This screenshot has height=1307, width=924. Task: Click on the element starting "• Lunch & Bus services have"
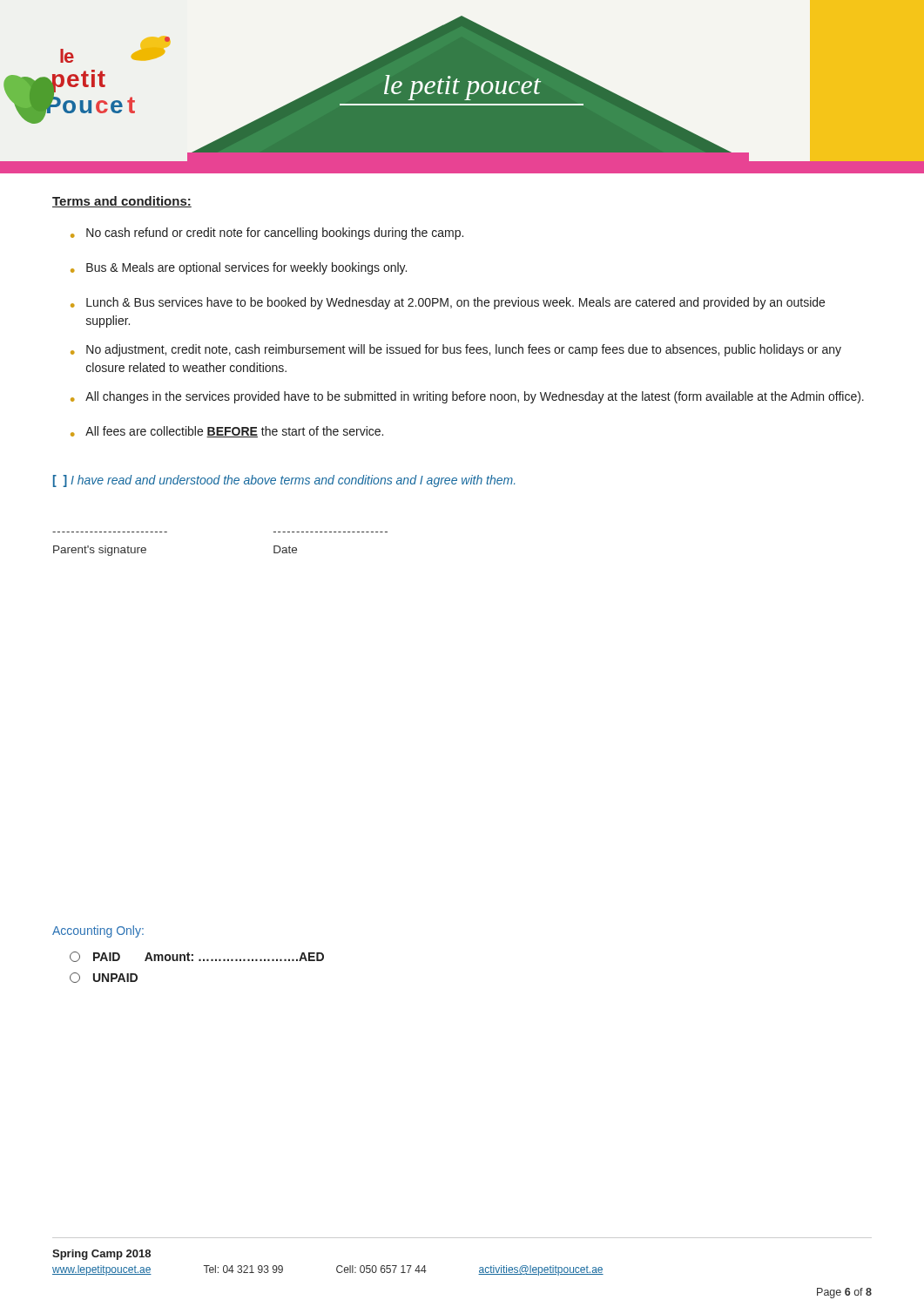(x=471, y=312)
